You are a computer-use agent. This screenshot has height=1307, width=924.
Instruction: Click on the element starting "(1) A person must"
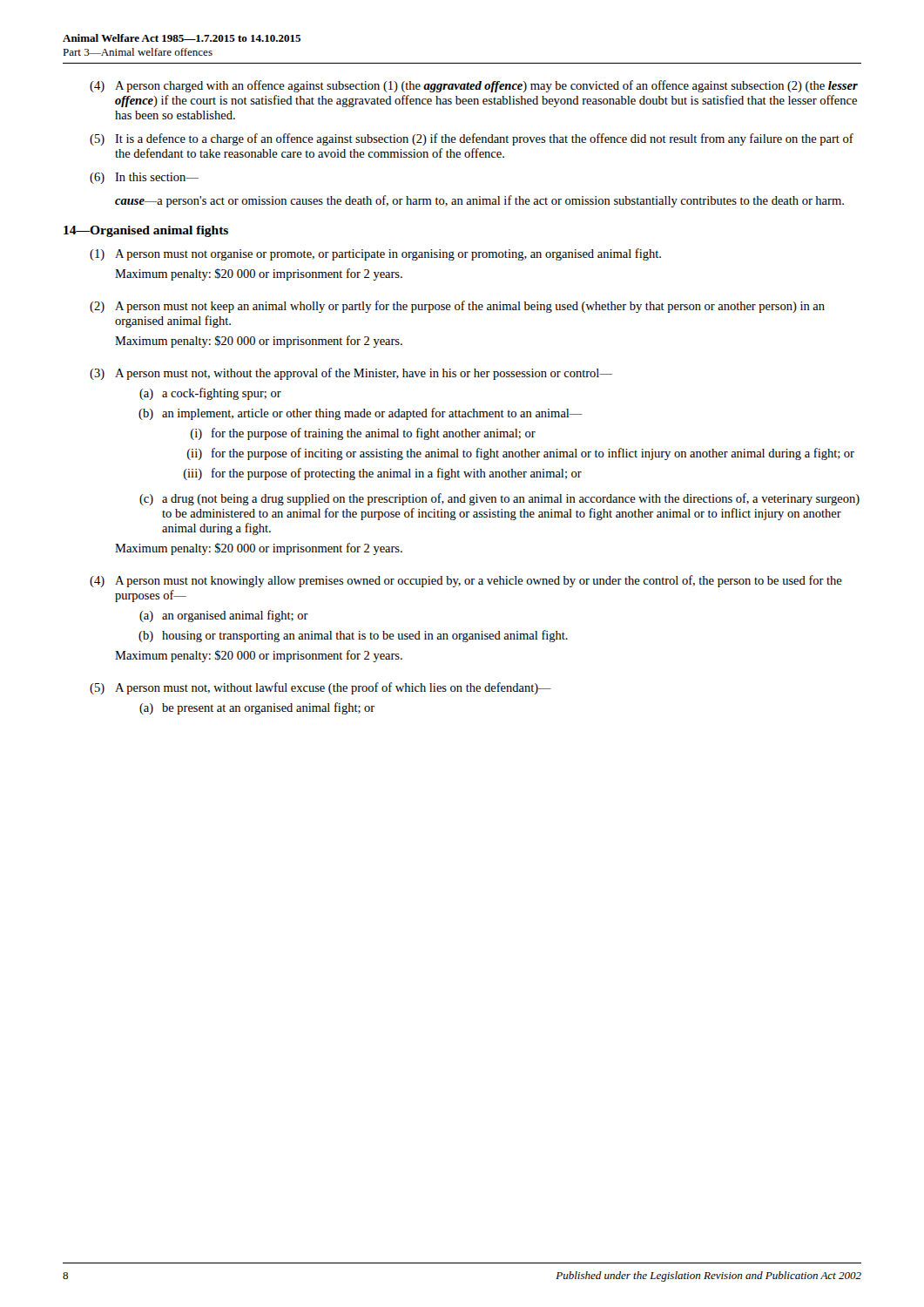click(x=462, y=268)
